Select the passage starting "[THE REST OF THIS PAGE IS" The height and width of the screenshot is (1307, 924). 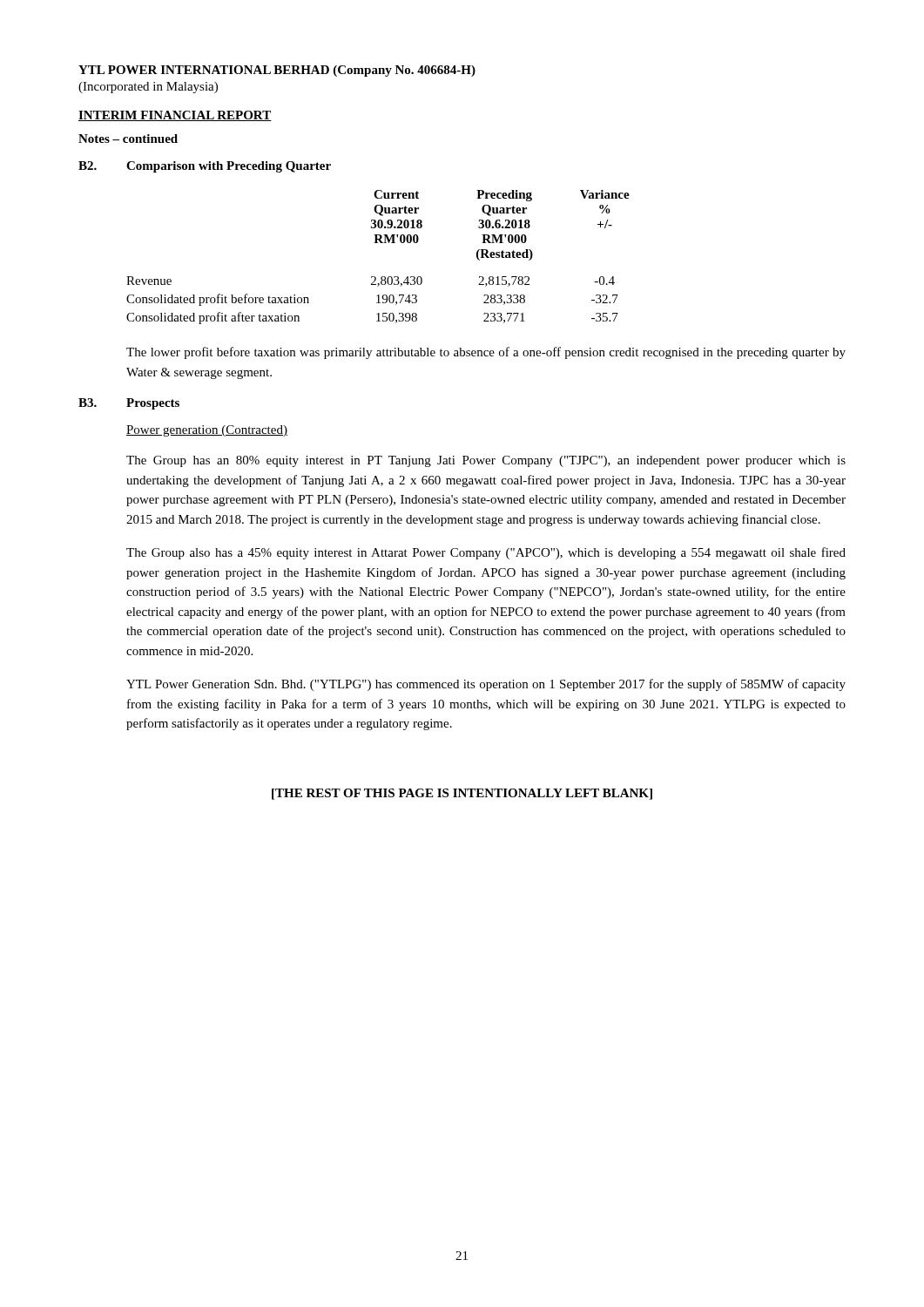(x=462, y=793)
